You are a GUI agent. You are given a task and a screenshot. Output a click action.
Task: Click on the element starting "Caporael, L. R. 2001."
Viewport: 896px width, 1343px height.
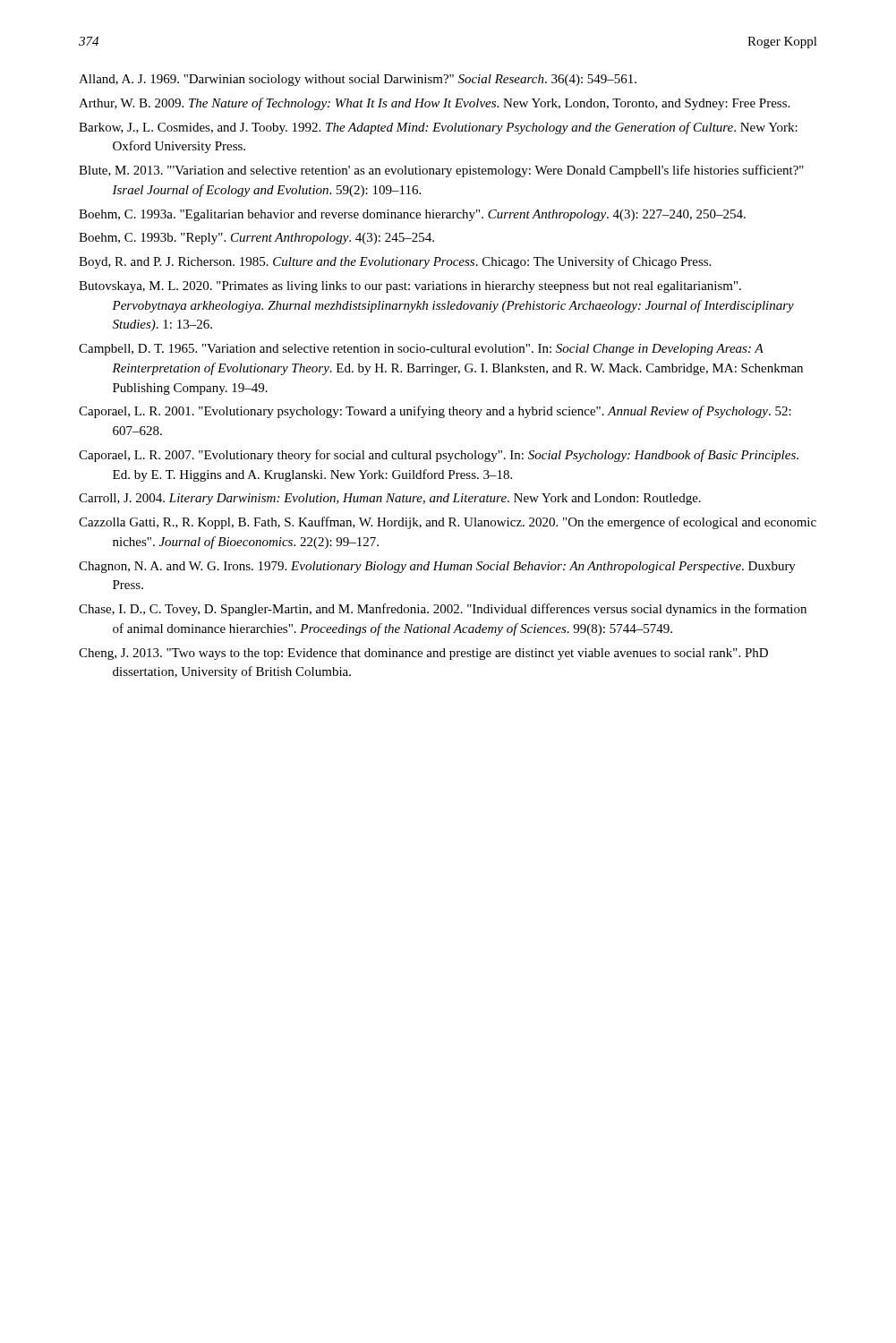pyautogui.click(x=435, y=421)
